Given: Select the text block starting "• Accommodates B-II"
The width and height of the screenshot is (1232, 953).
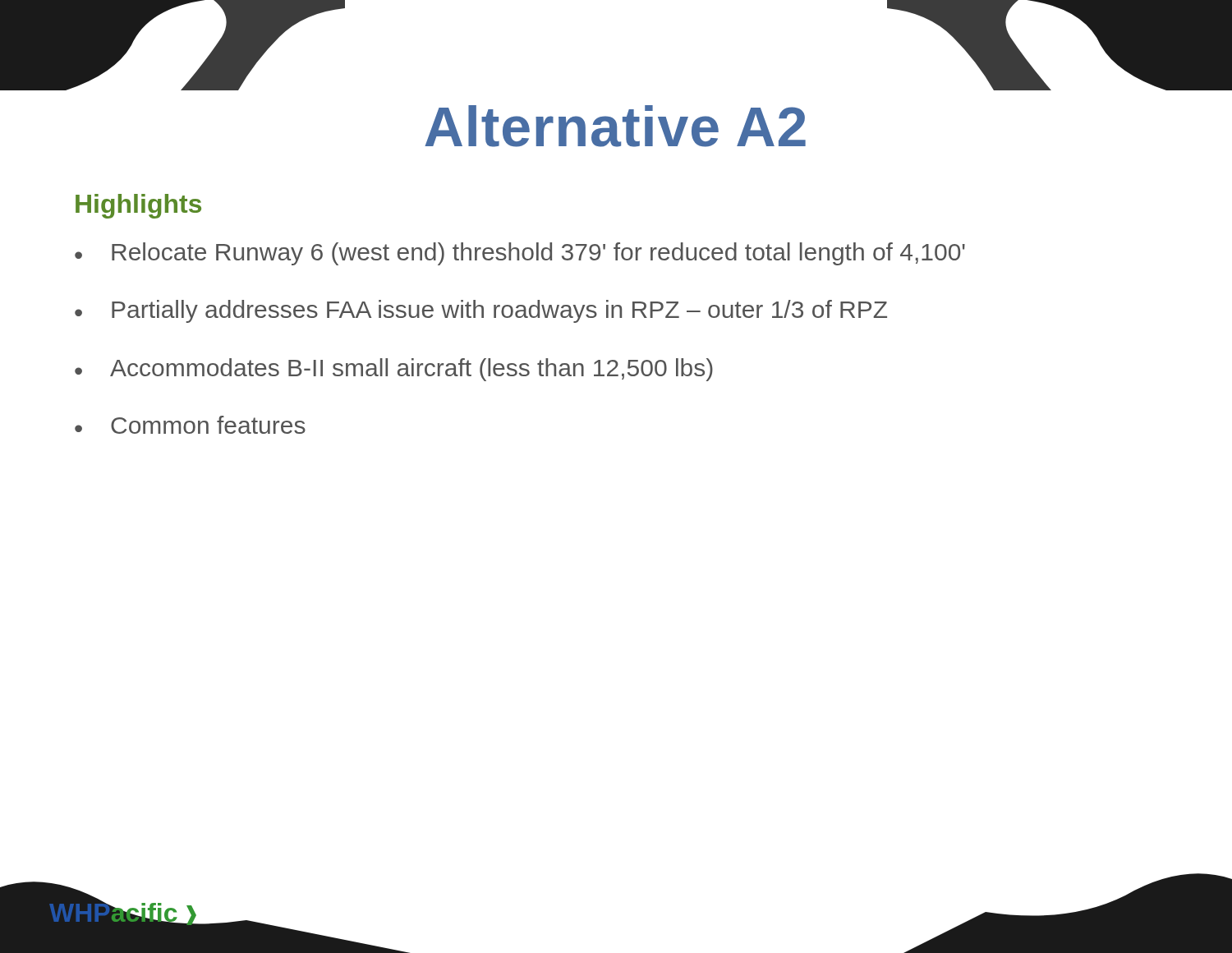Looking at the screenshot, I should click(x=616, y=370).
